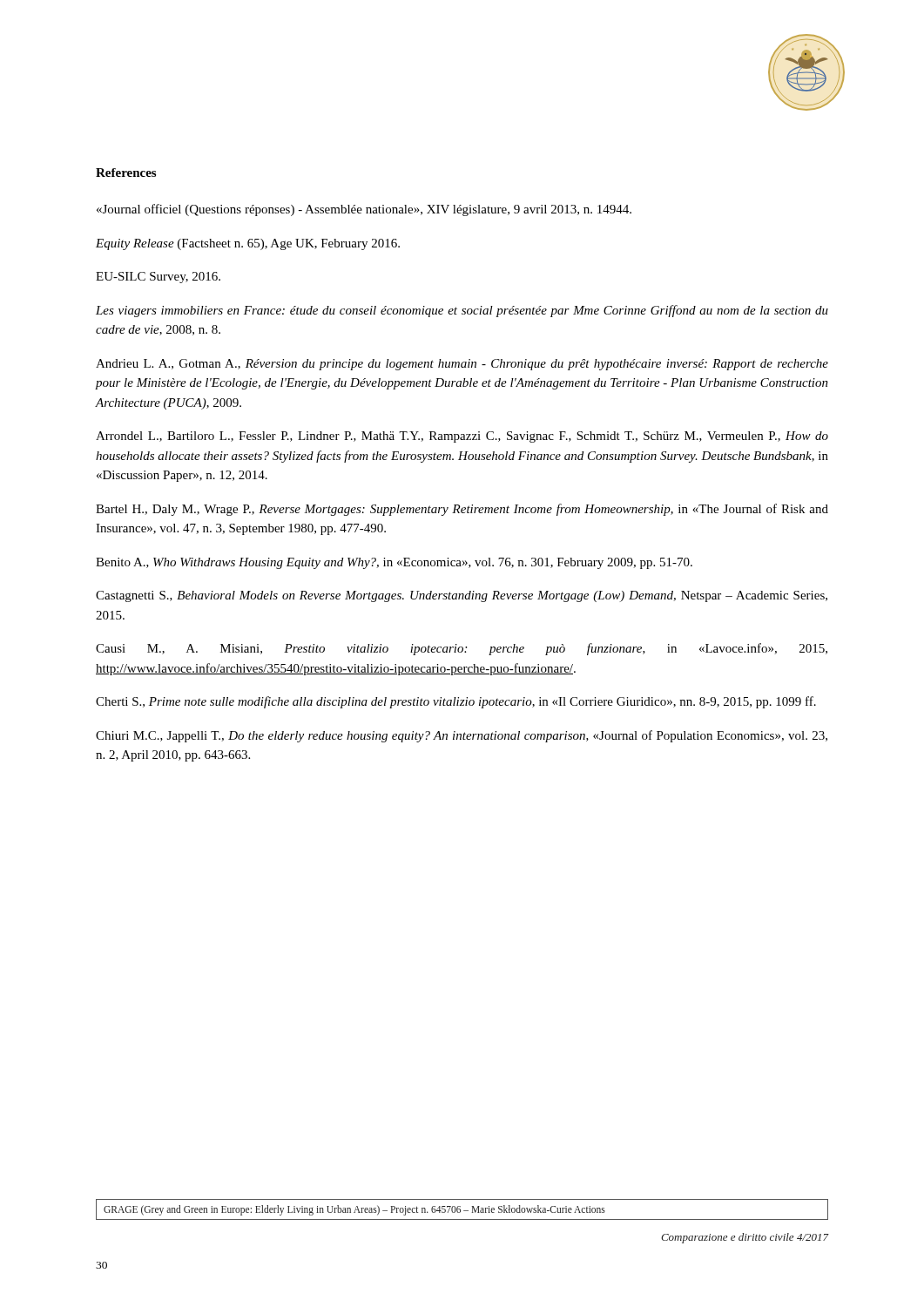Find the list item containing "Arrondel L., Bartiloro L., Fessler"
Viewport: 924px width, 1307px height.
point(462,455)
